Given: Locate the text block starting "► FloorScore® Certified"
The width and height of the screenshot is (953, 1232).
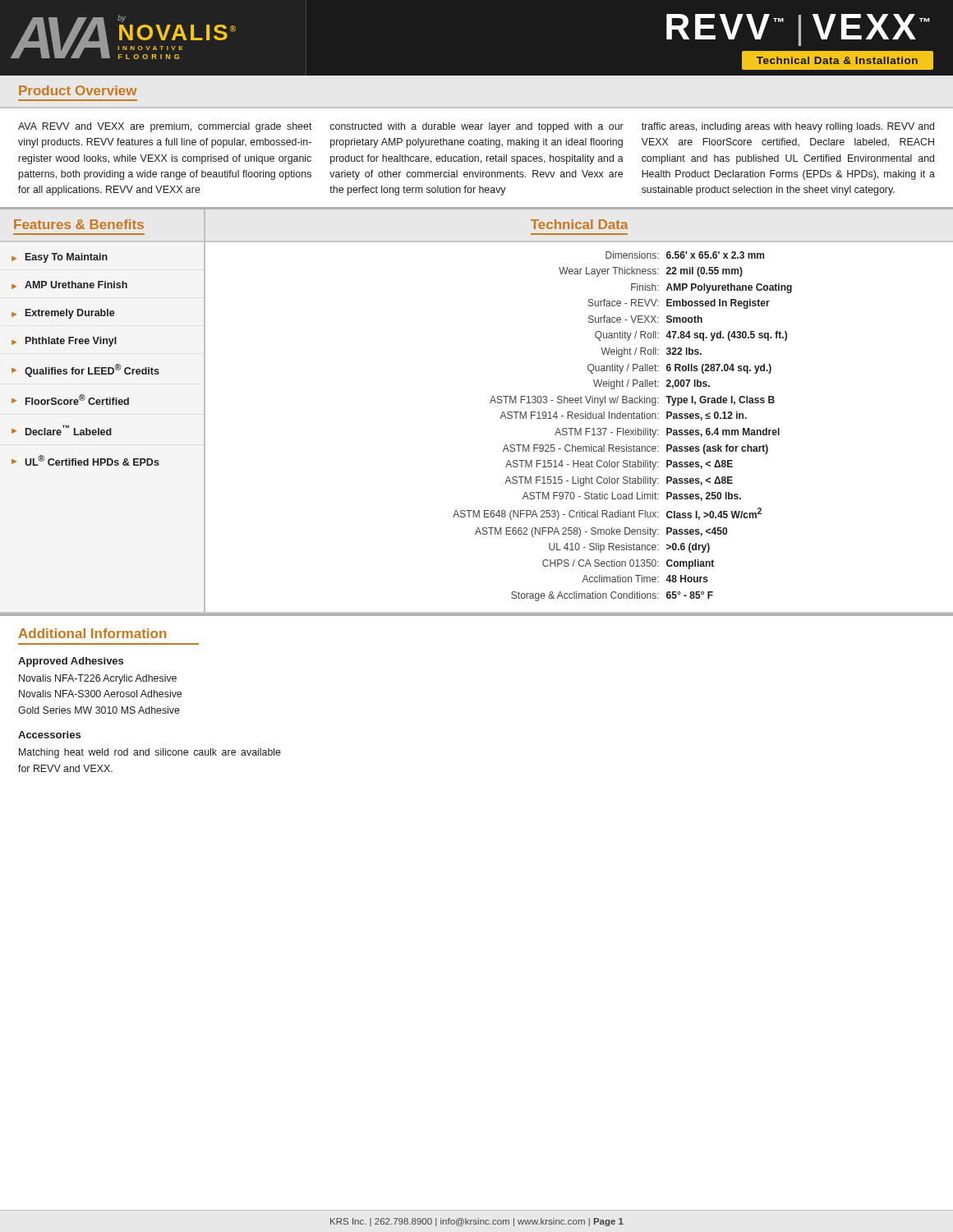Looking at the screenshot, I should (x=70, y=400).
